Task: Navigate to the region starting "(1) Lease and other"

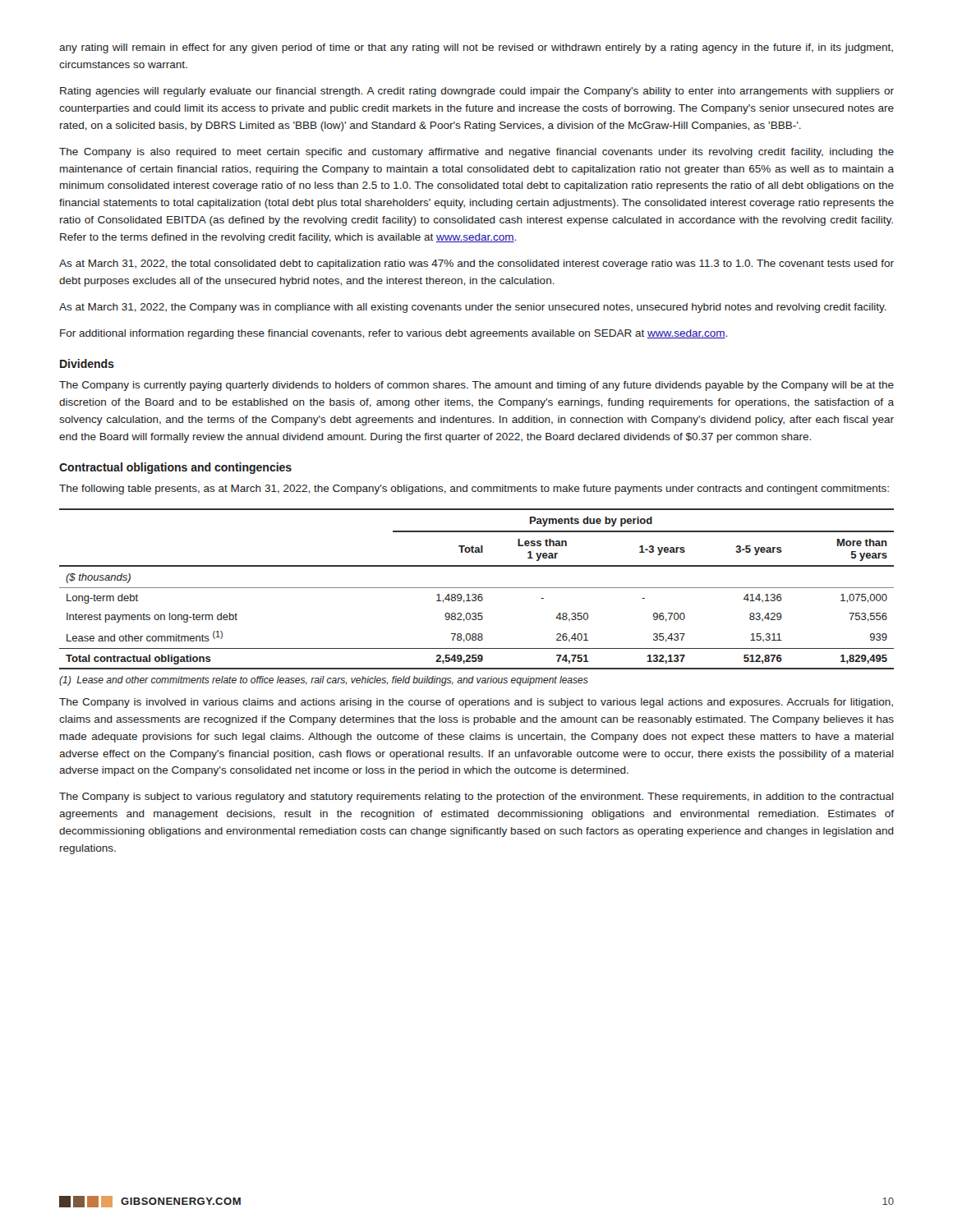Action: point(324,680)
